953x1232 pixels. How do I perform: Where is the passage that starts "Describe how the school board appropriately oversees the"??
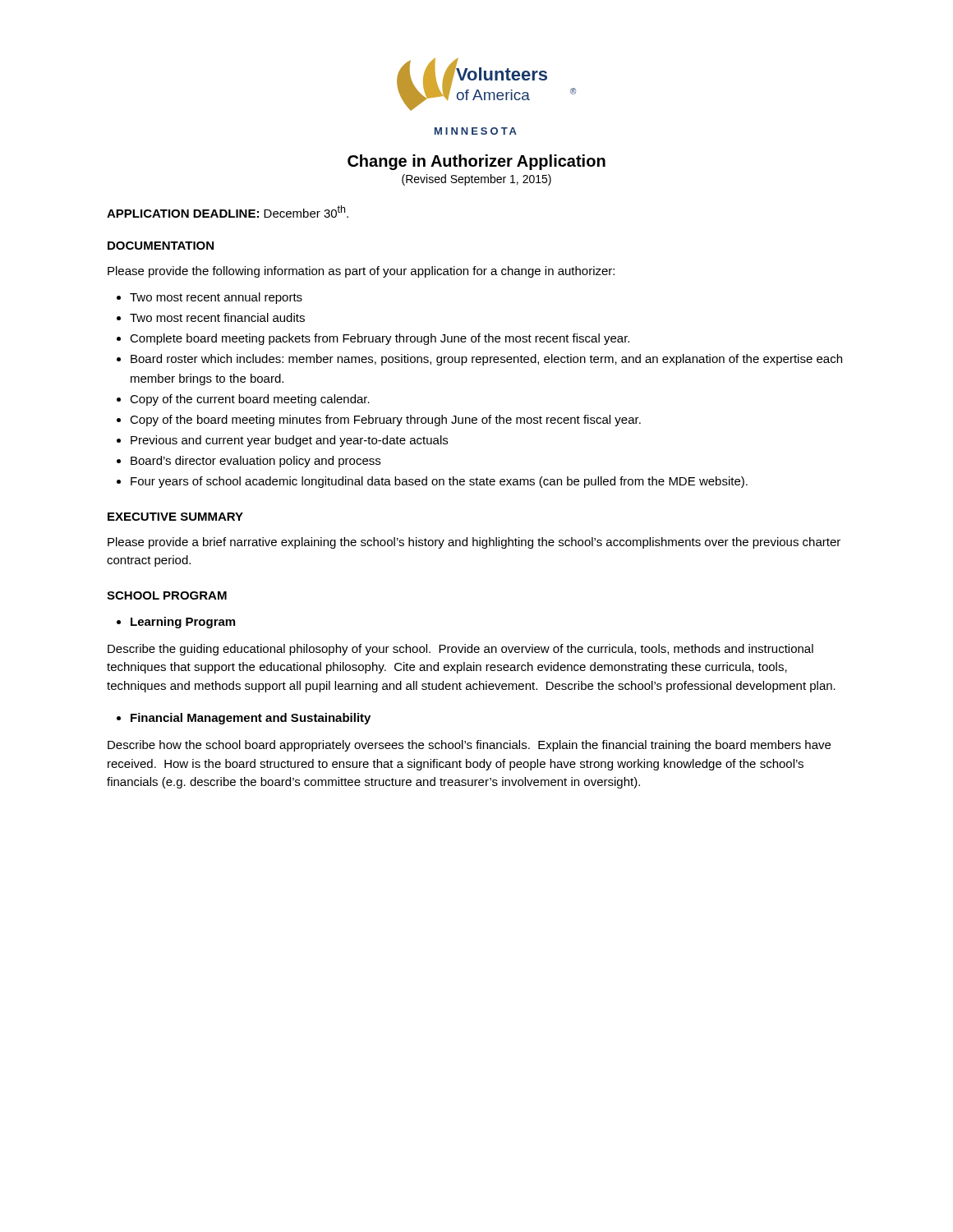pos(469,763)
